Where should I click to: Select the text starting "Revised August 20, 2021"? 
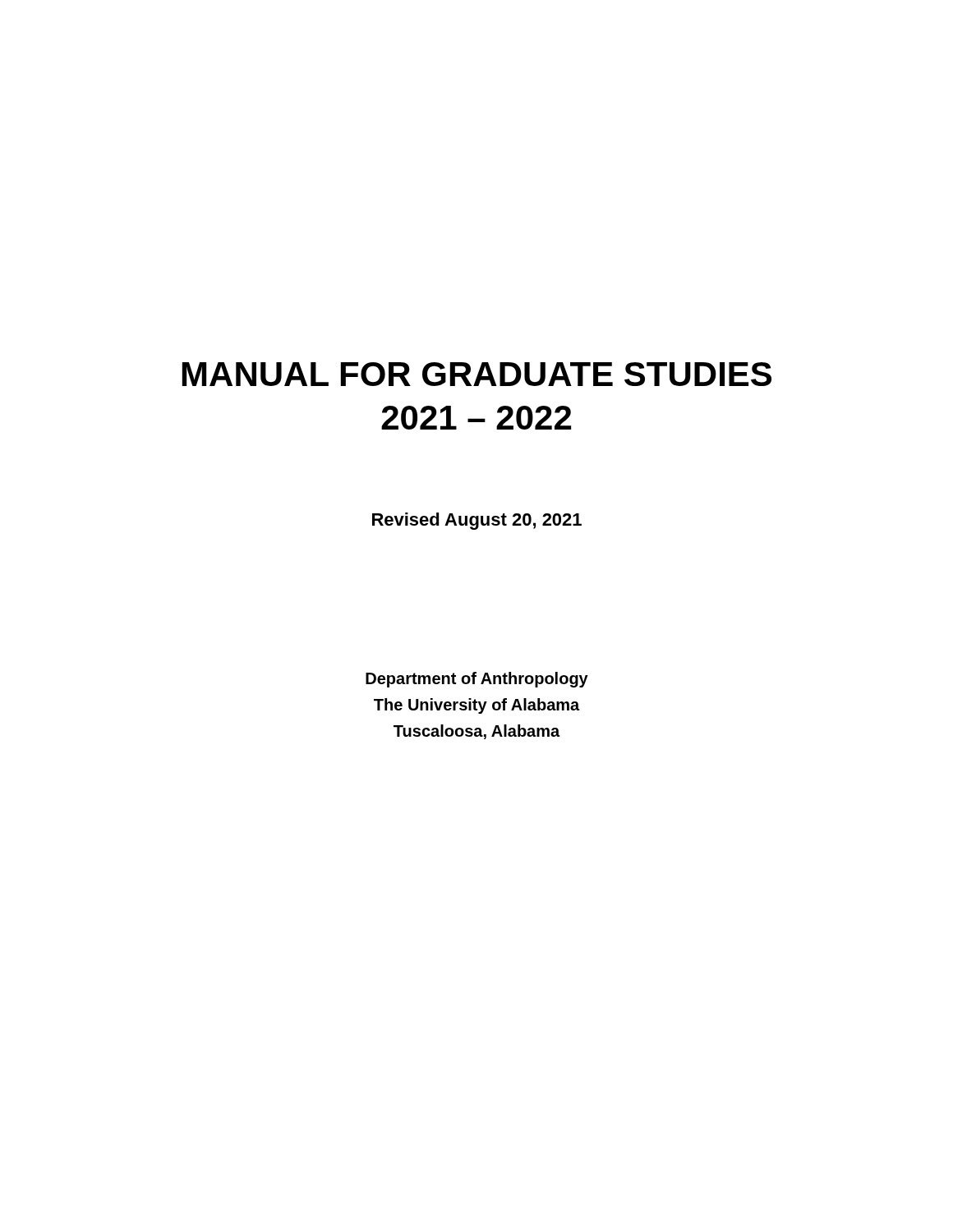click(476, 520)
